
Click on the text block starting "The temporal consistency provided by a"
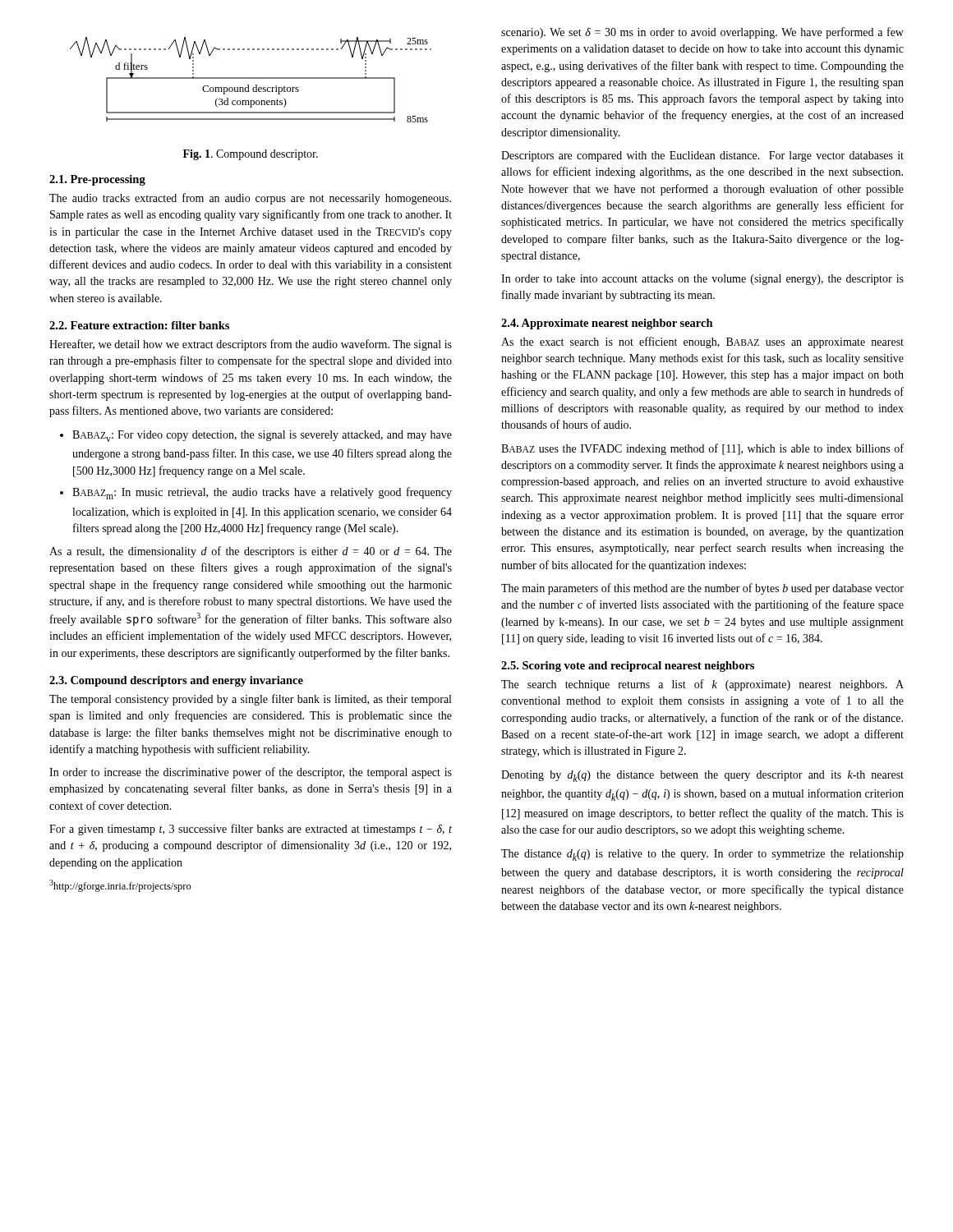coord(251,724)
